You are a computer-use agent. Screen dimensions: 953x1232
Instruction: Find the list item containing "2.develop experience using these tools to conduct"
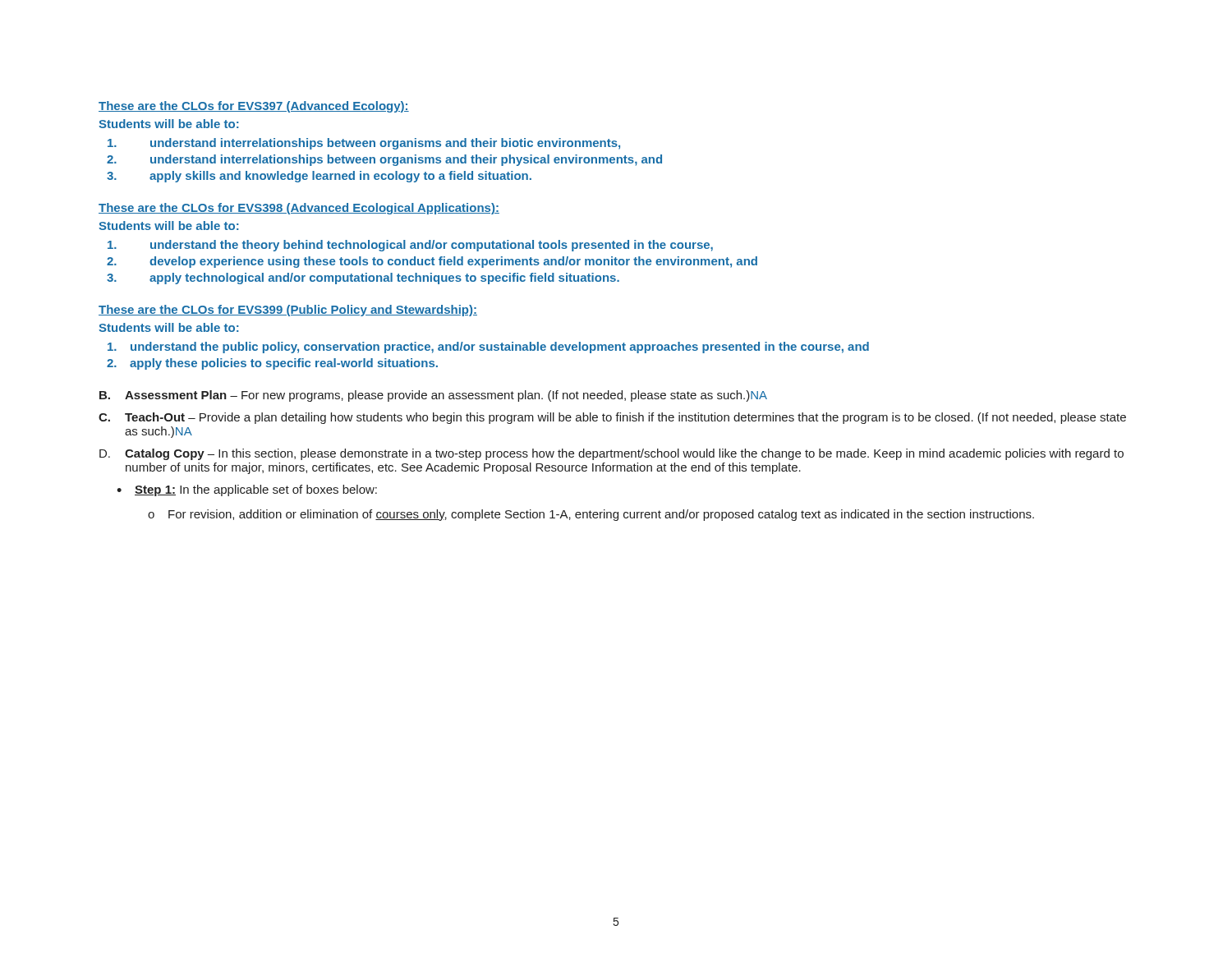(432, 261)
